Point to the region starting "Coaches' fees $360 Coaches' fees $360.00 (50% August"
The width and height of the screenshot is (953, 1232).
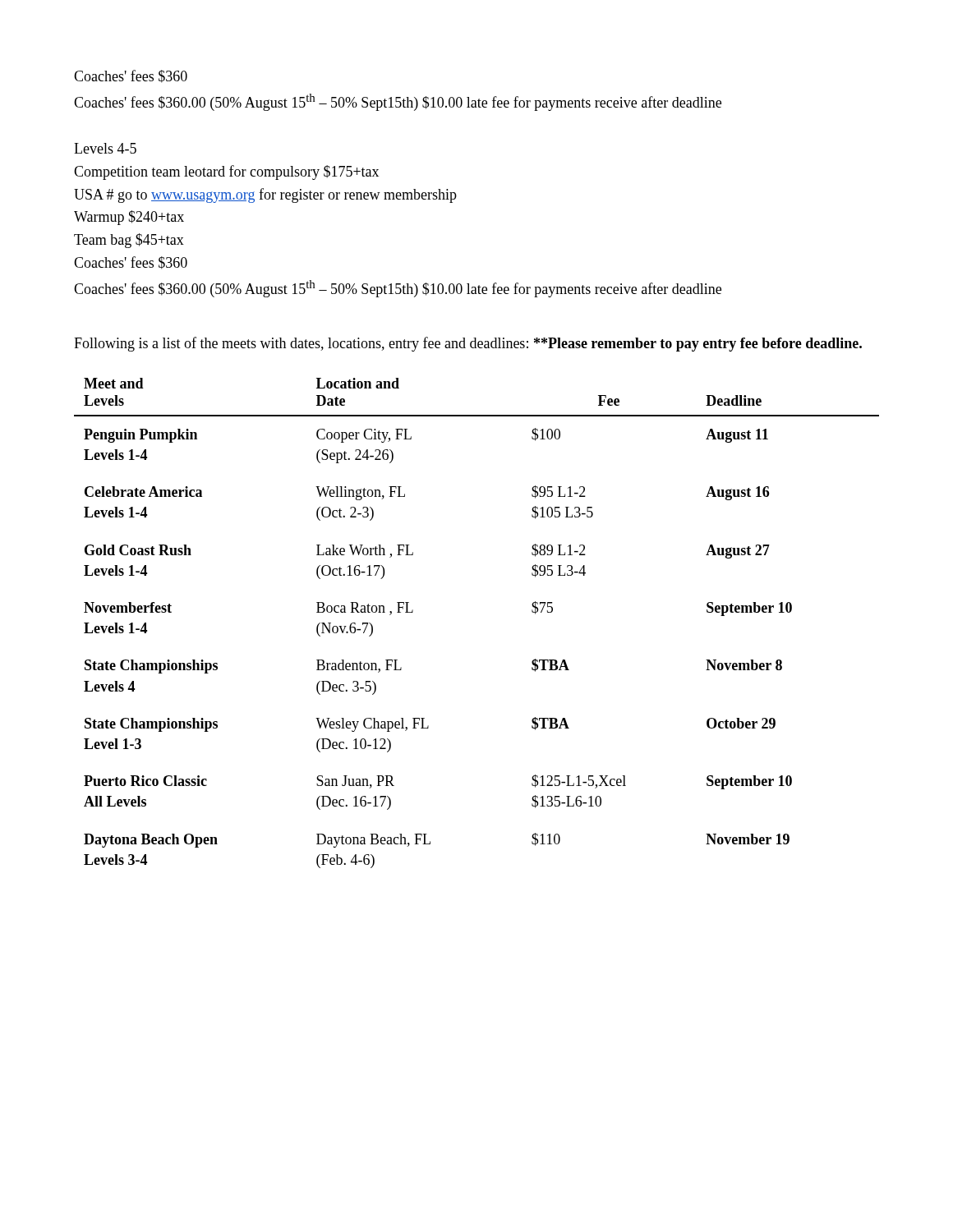[x=476, y=90]
